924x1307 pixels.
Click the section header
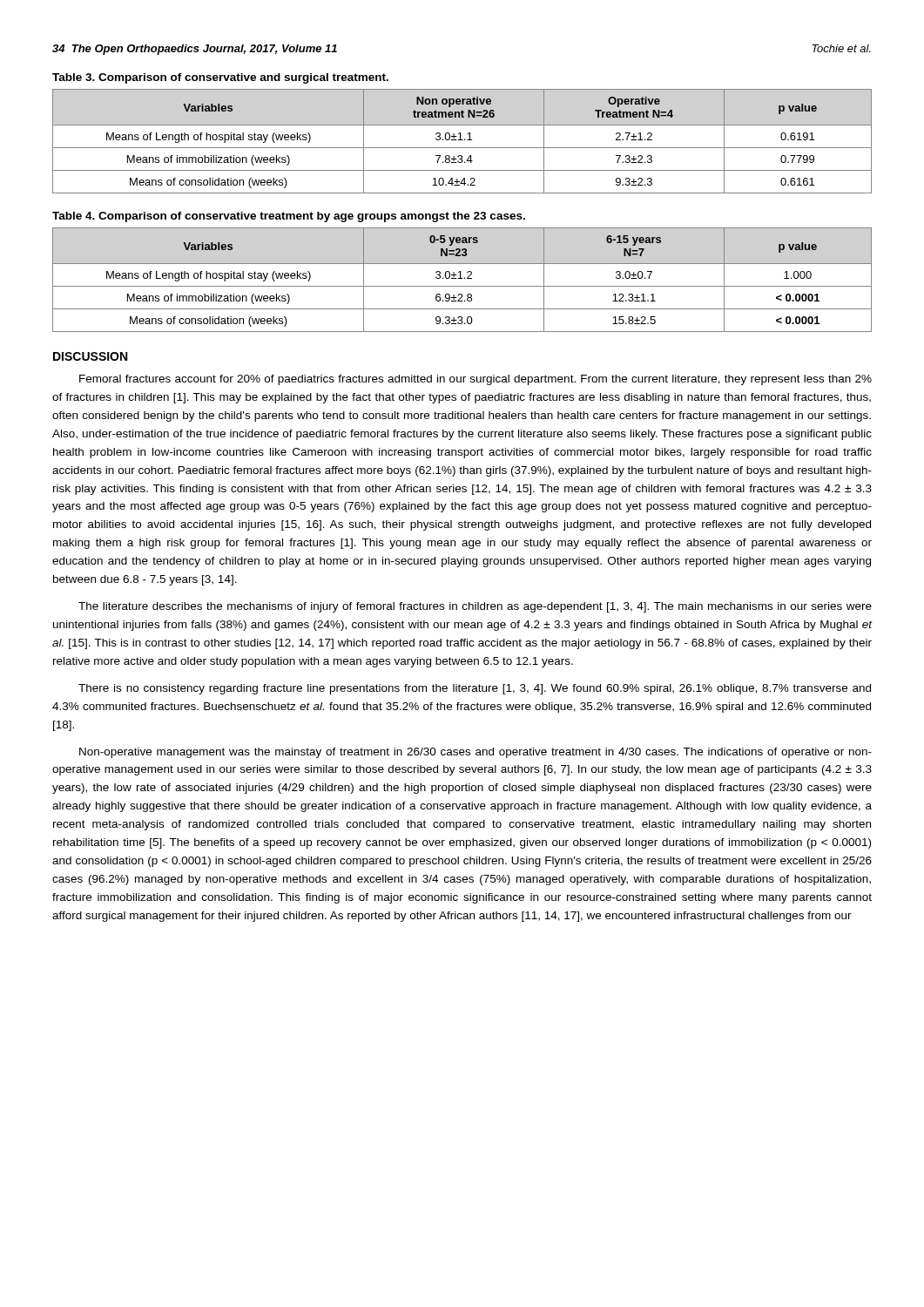pyautogui.click(x=90, y=356)
